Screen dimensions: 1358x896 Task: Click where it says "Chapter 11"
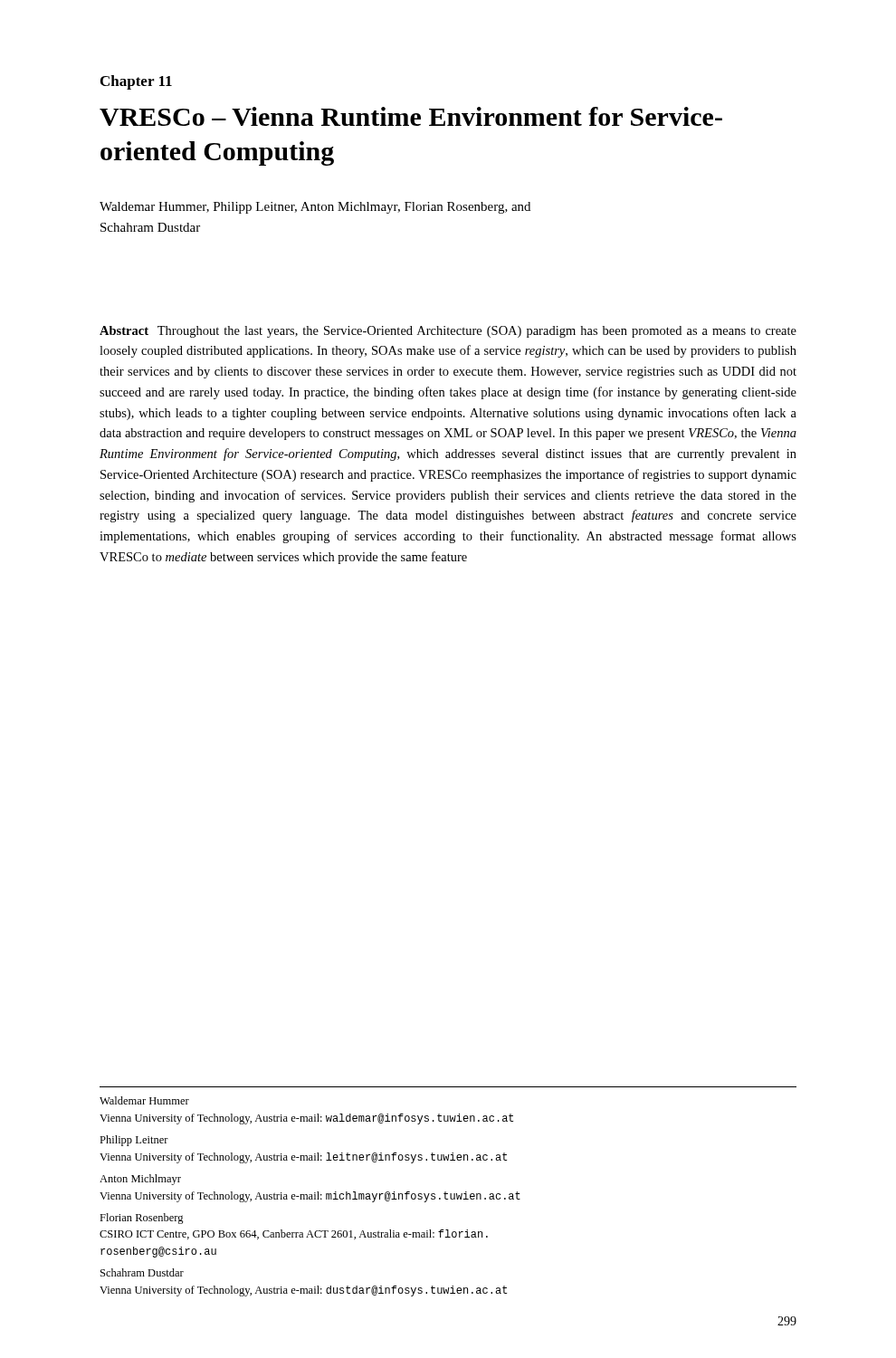pos(136,81)
